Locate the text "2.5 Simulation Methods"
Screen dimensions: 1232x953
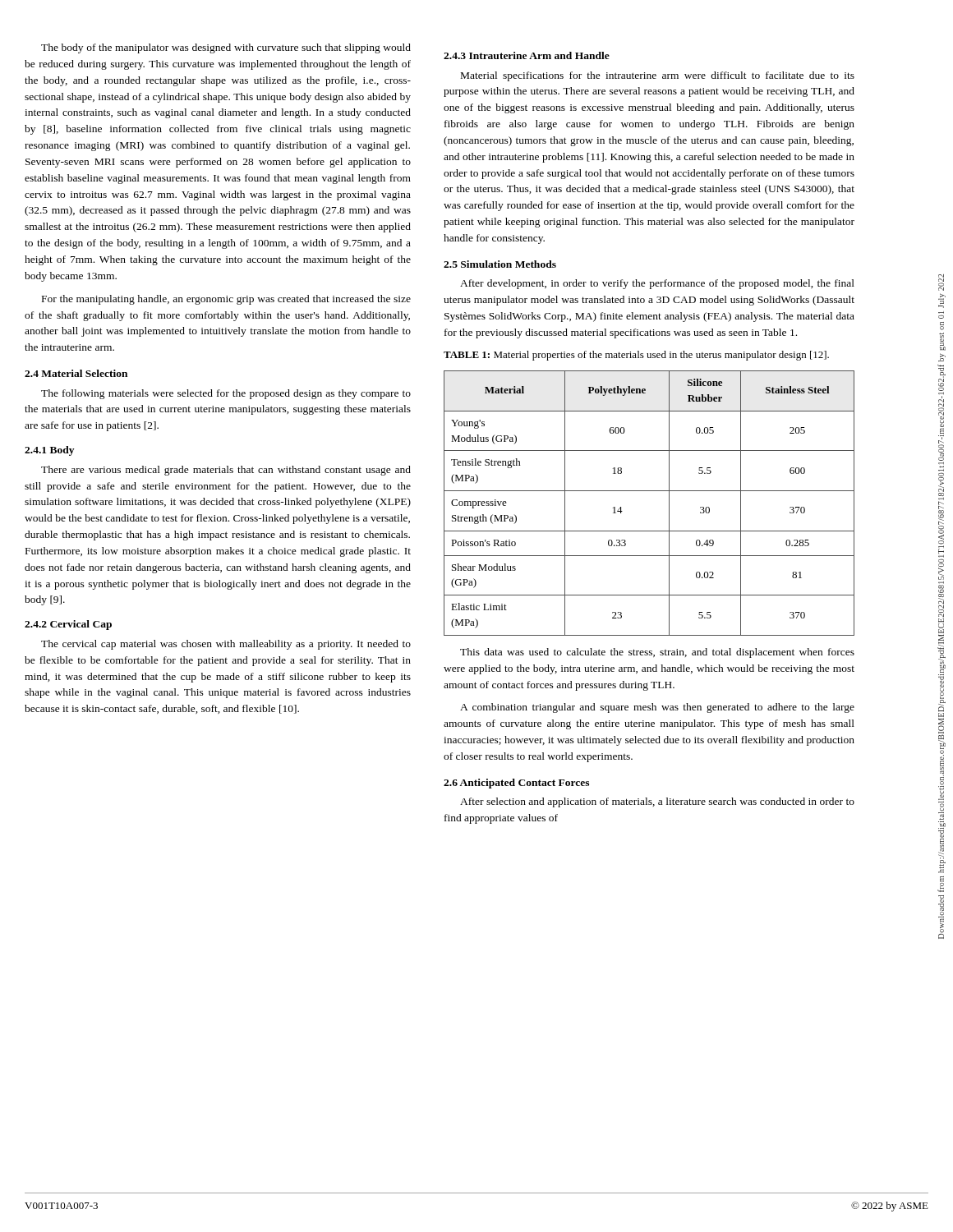tap(500, 264)
